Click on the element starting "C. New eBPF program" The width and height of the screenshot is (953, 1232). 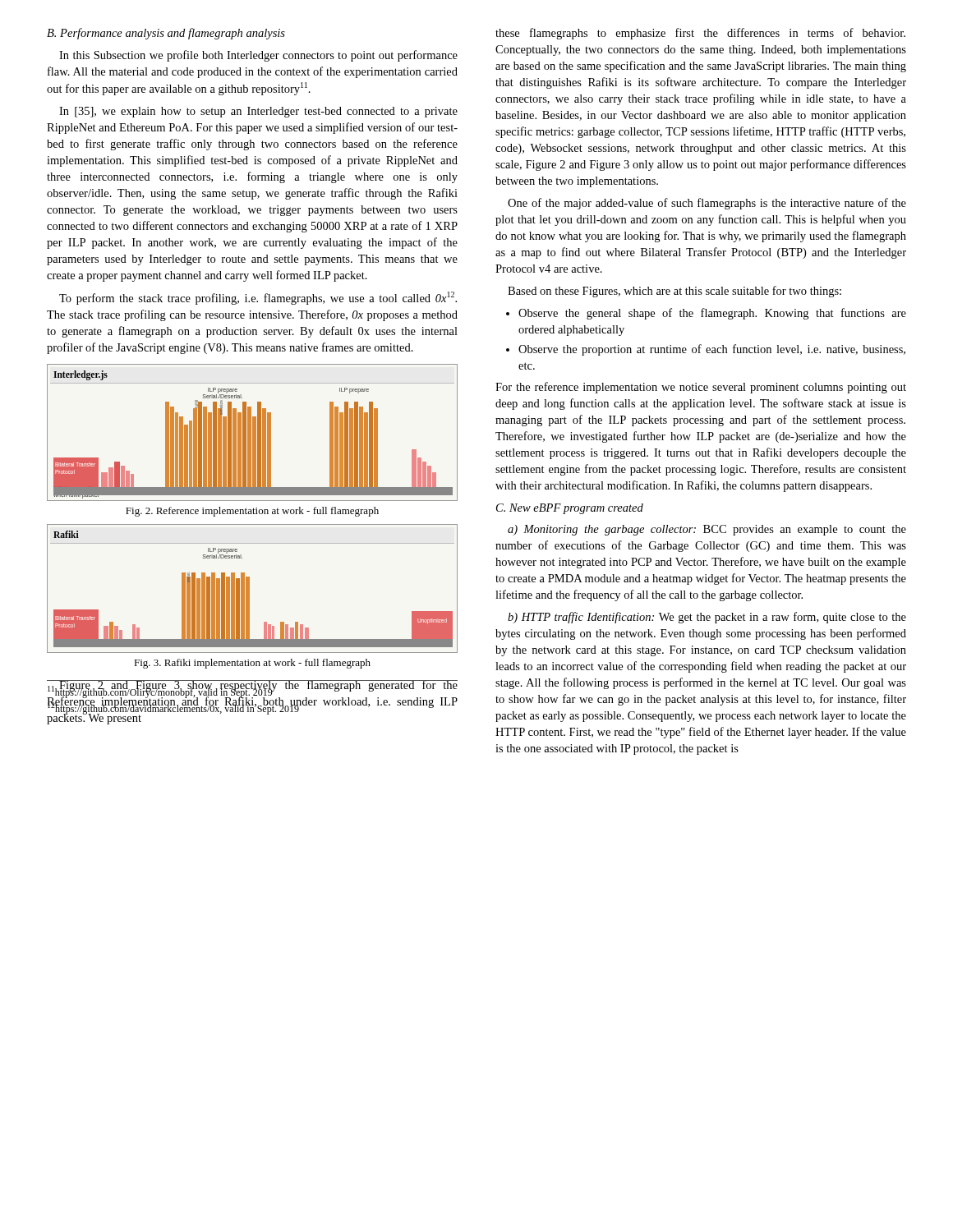569,508
